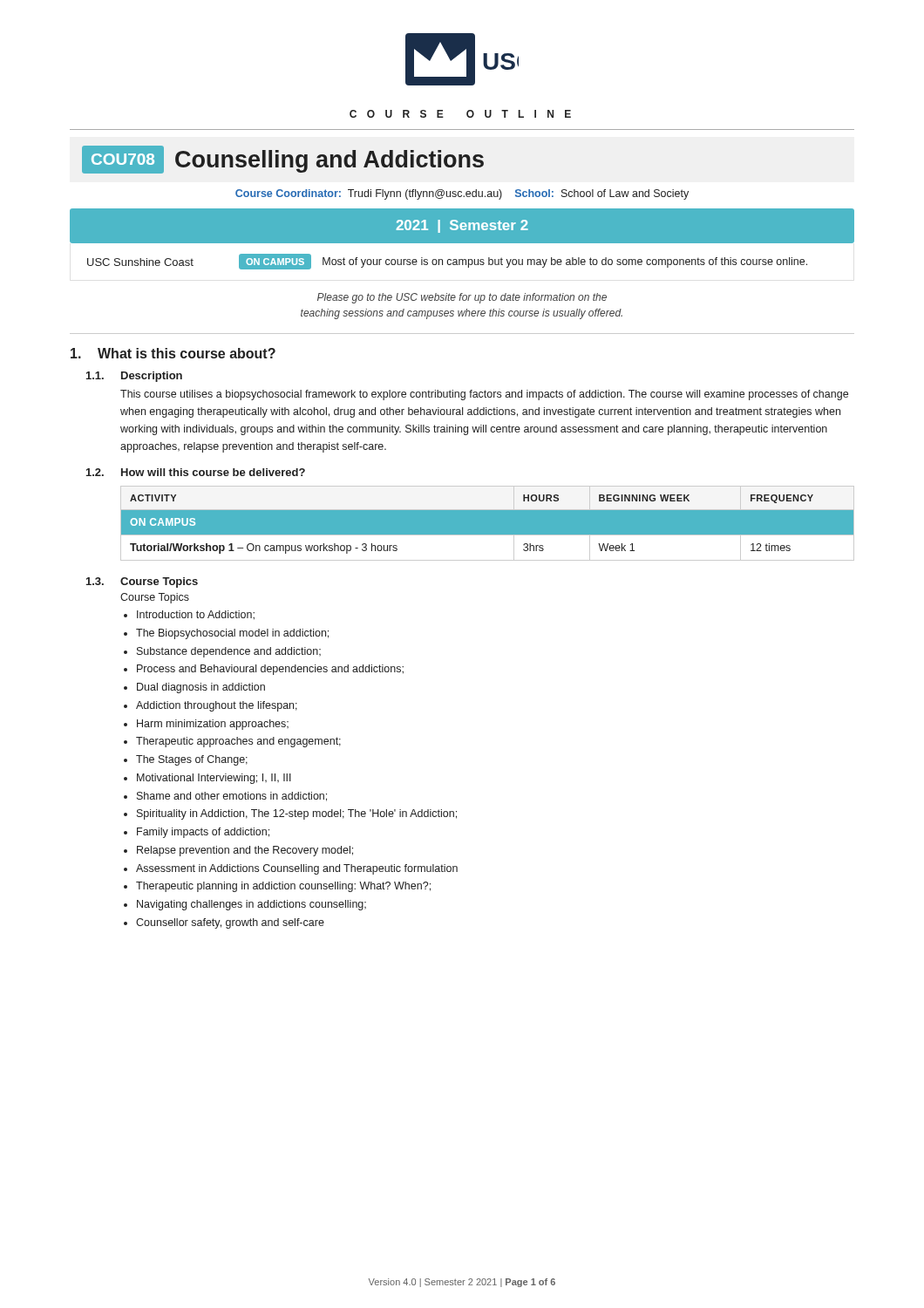Locate the text block starting "Substance dependence and addiction;"
This screenshot has width=924, height=1308.
point(229,651)
